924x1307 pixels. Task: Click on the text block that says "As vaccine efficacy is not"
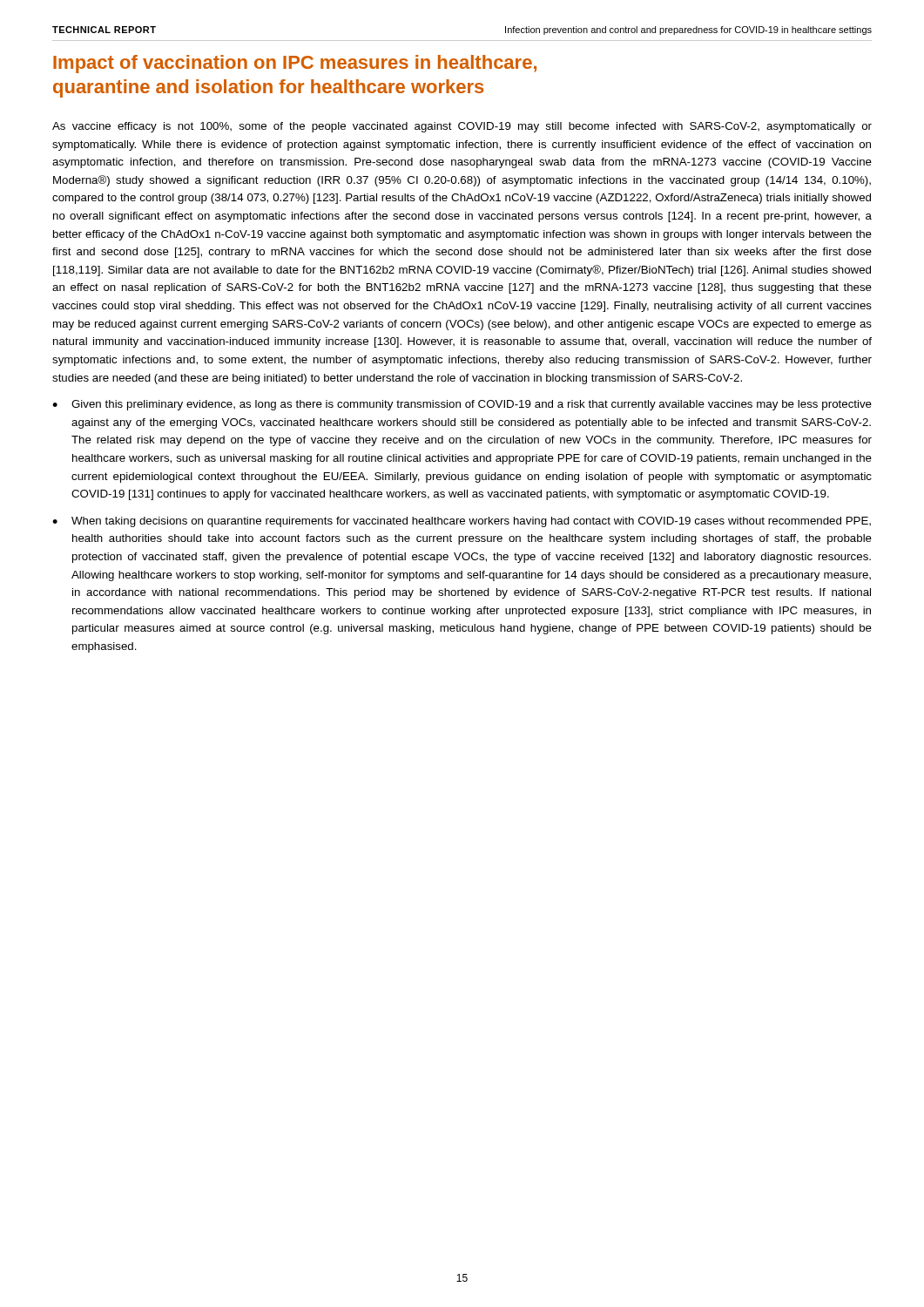coord(462,252)
